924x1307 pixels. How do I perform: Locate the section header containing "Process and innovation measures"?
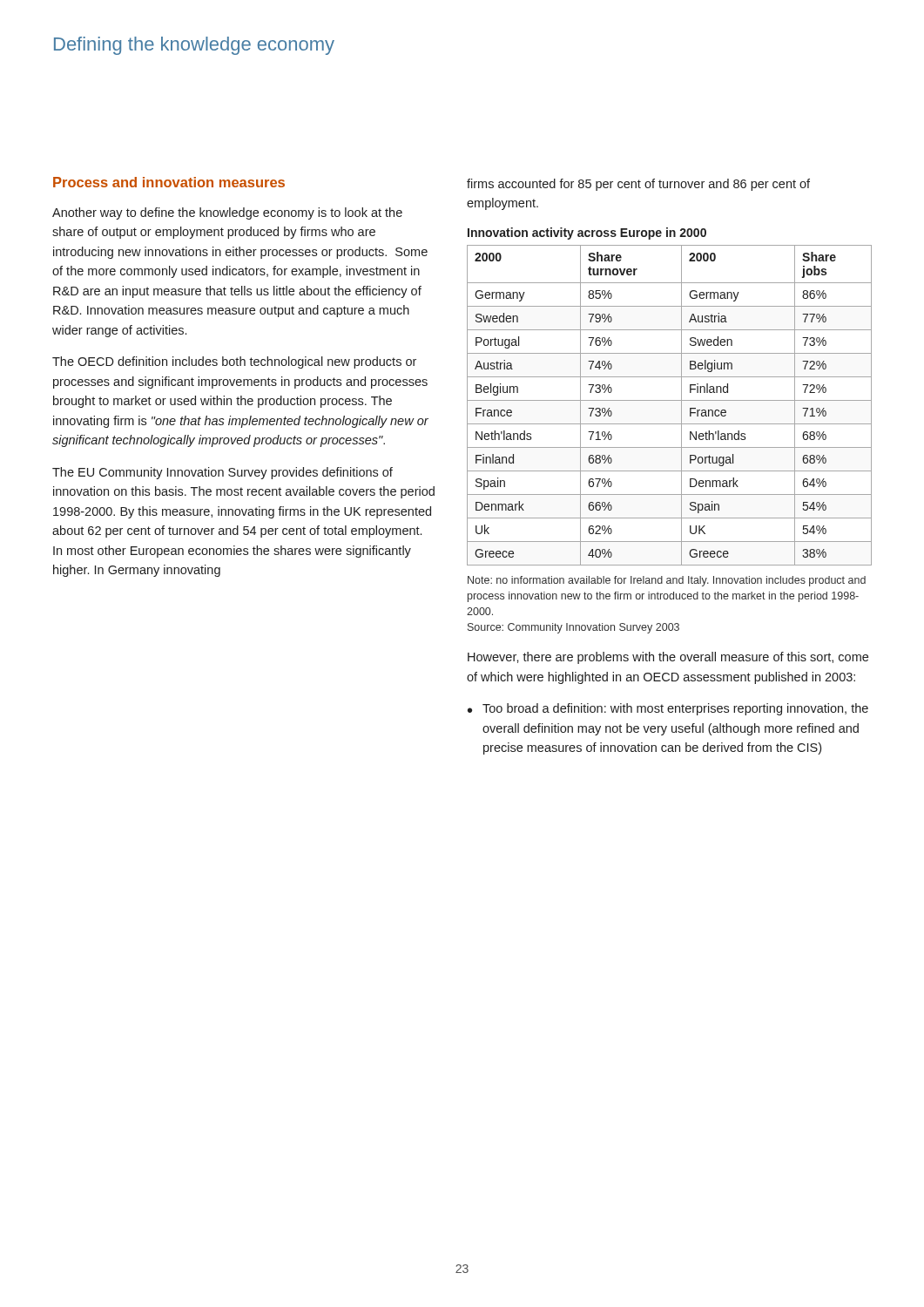pos(169,182)
